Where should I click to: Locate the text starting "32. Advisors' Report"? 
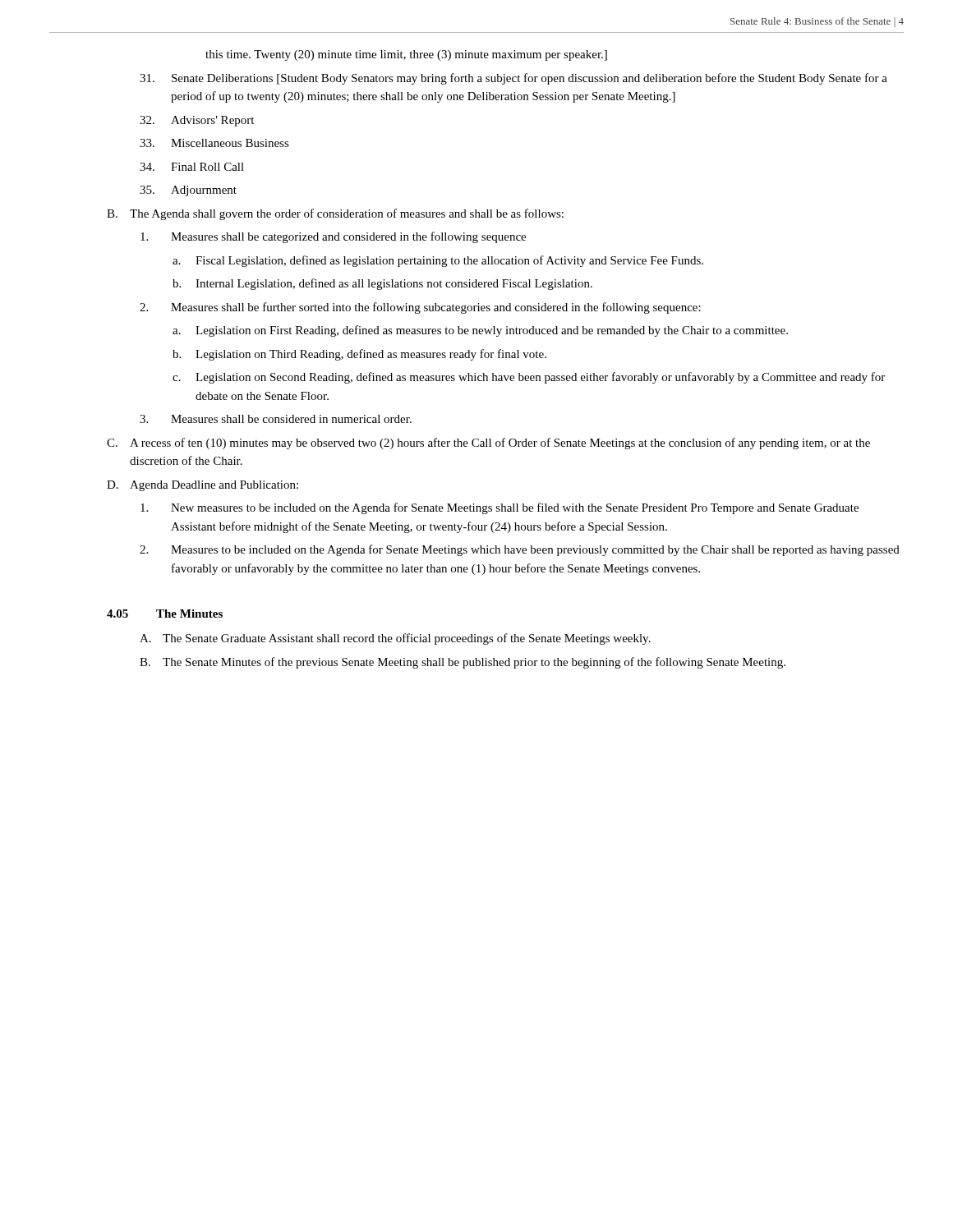197,120
